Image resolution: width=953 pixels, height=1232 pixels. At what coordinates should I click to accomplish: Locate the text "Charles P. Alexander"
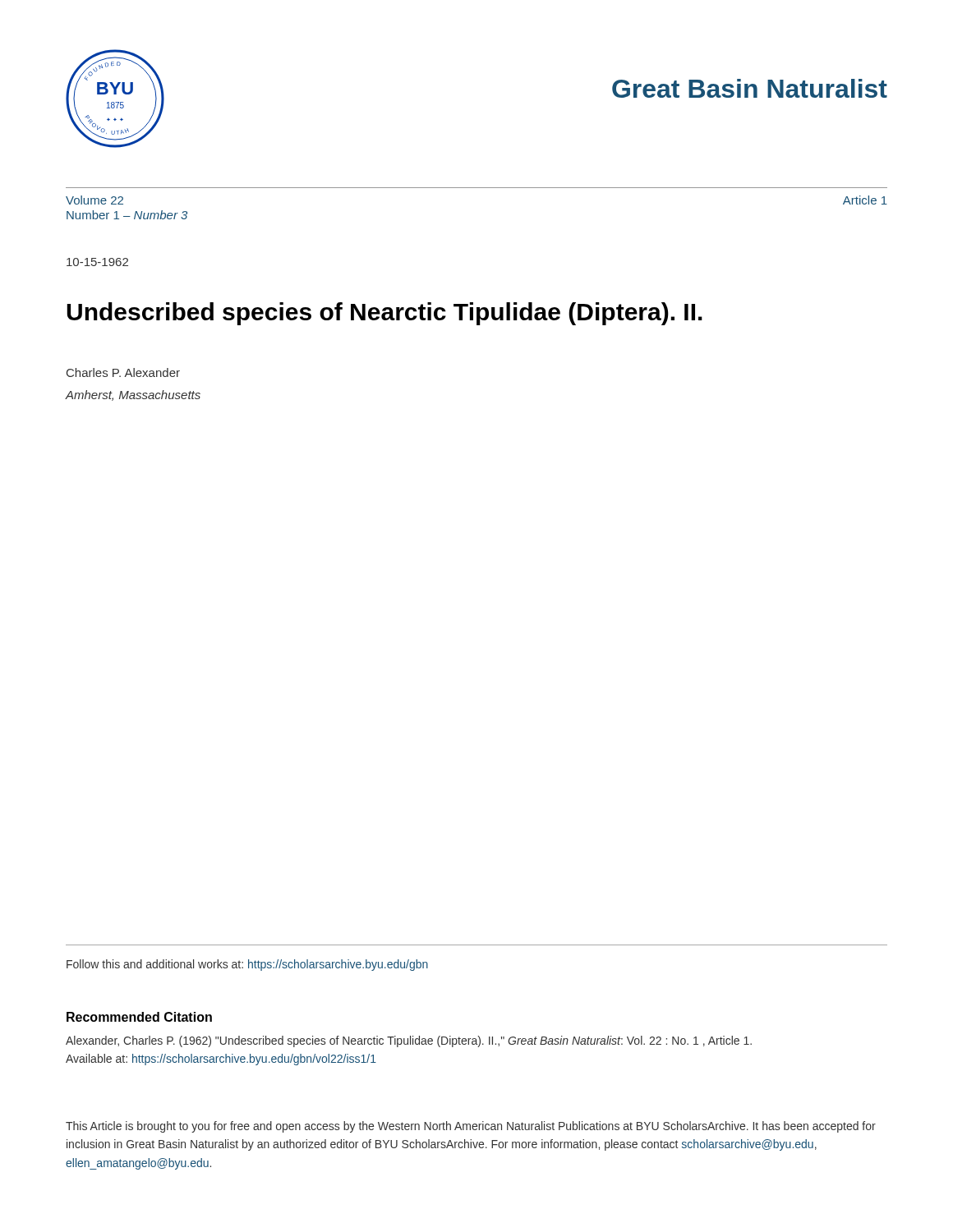(123, 372)
